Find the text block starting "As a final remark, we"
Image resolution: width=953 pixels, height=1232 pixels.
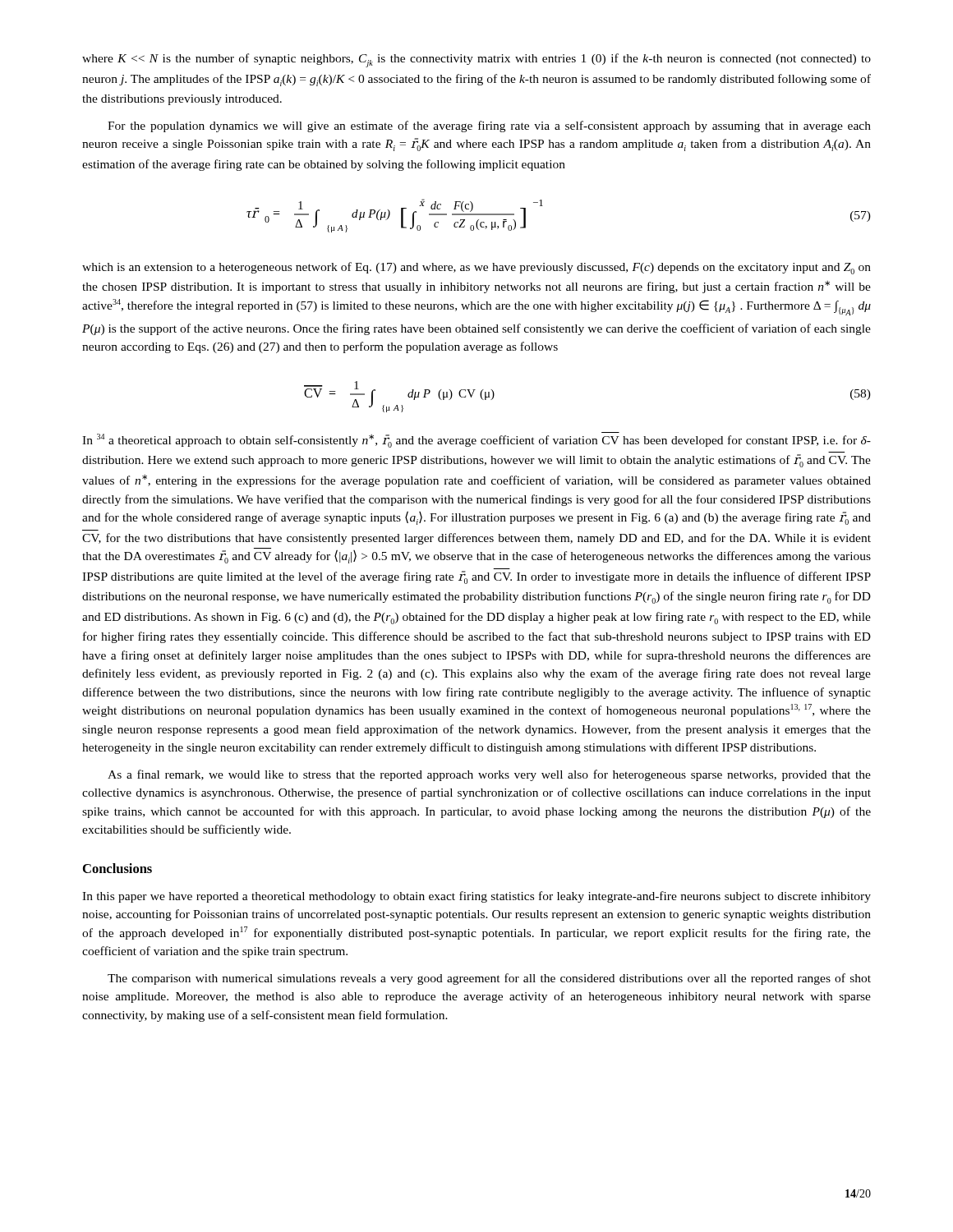(x=476, y=802)
